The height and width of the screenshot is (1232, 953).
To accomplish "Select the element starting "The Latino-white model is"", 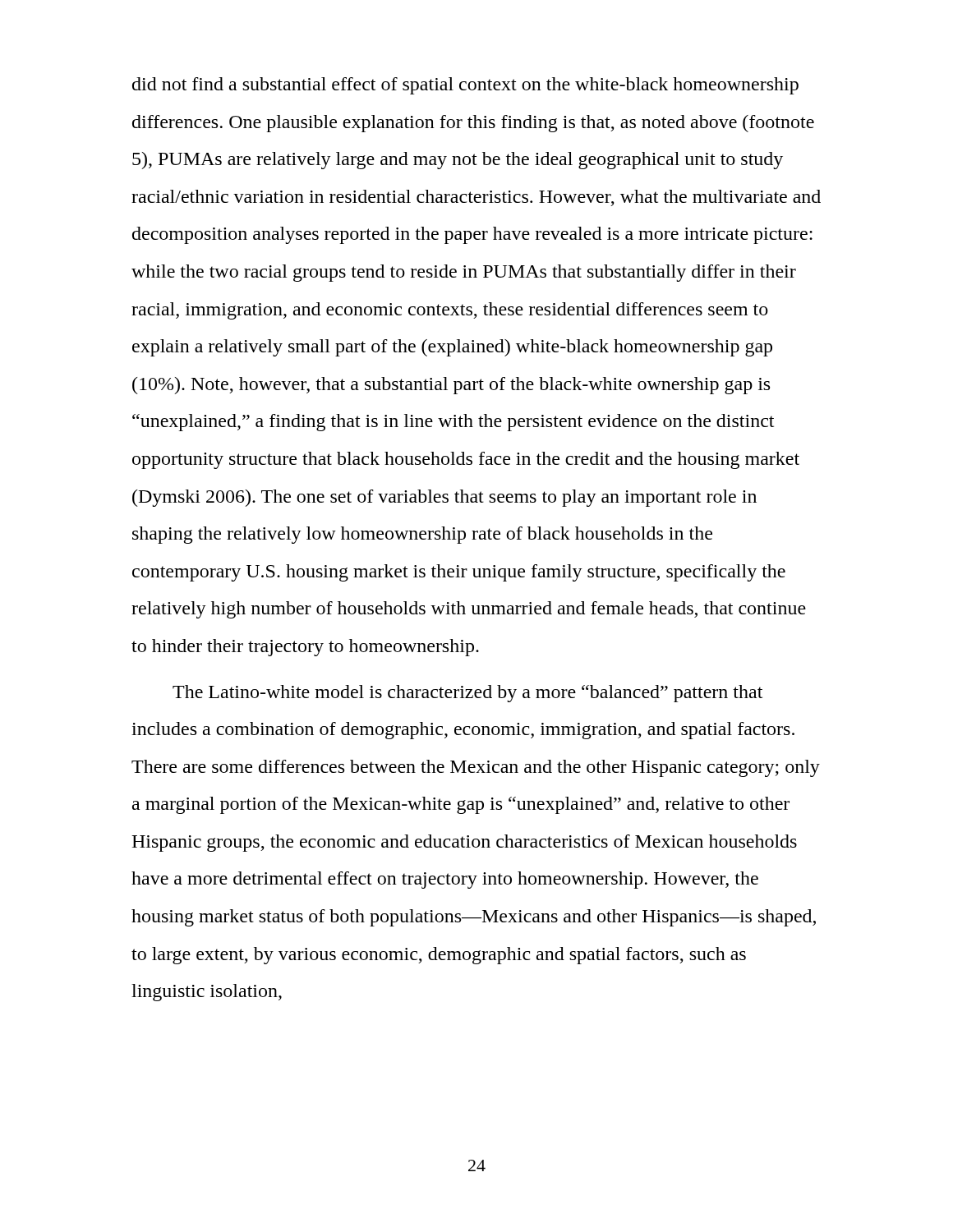I will coord(476,842).
